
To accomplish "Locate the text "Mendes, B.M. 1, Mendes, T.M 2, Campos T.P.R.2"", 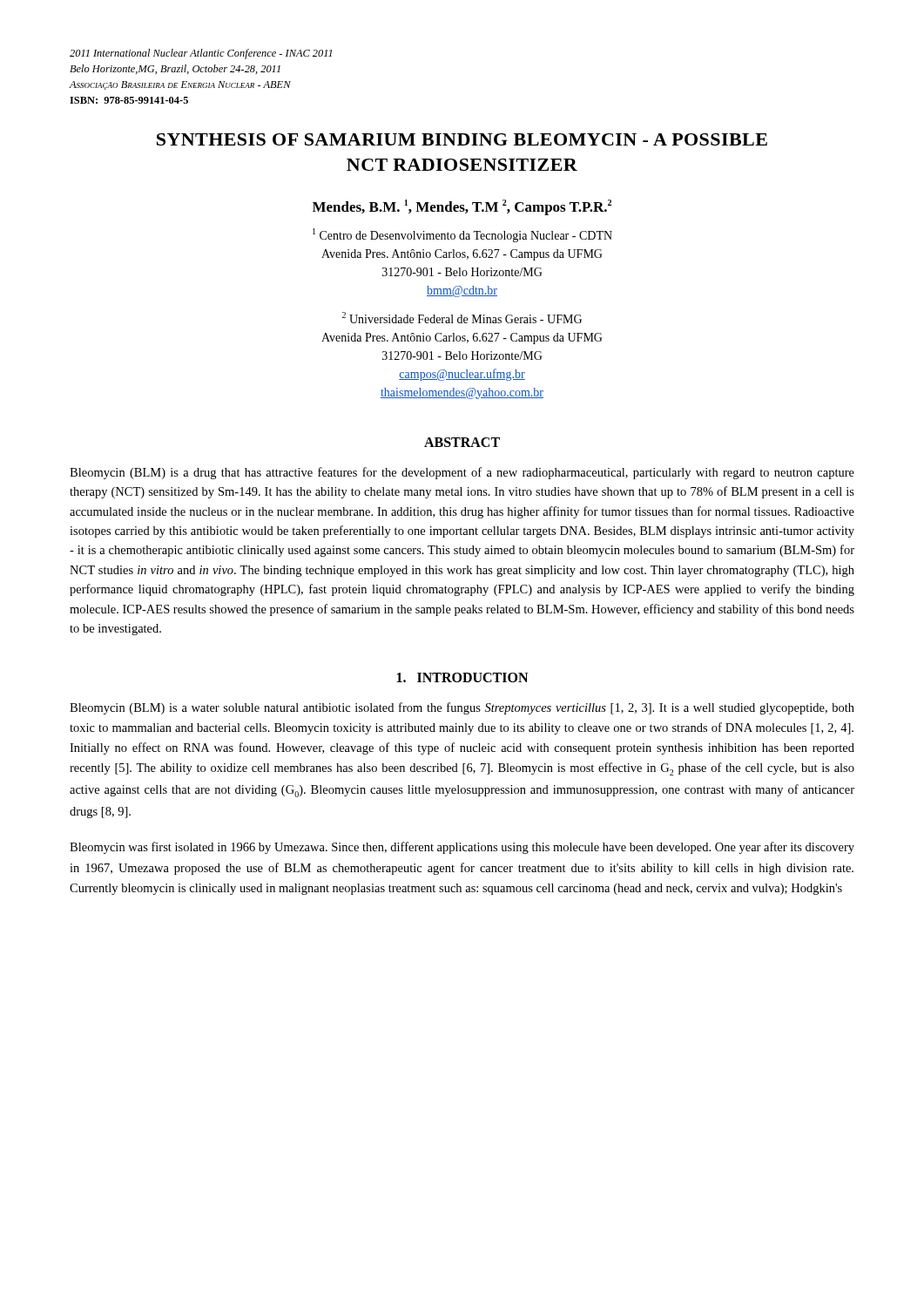I will coord(462,207).
